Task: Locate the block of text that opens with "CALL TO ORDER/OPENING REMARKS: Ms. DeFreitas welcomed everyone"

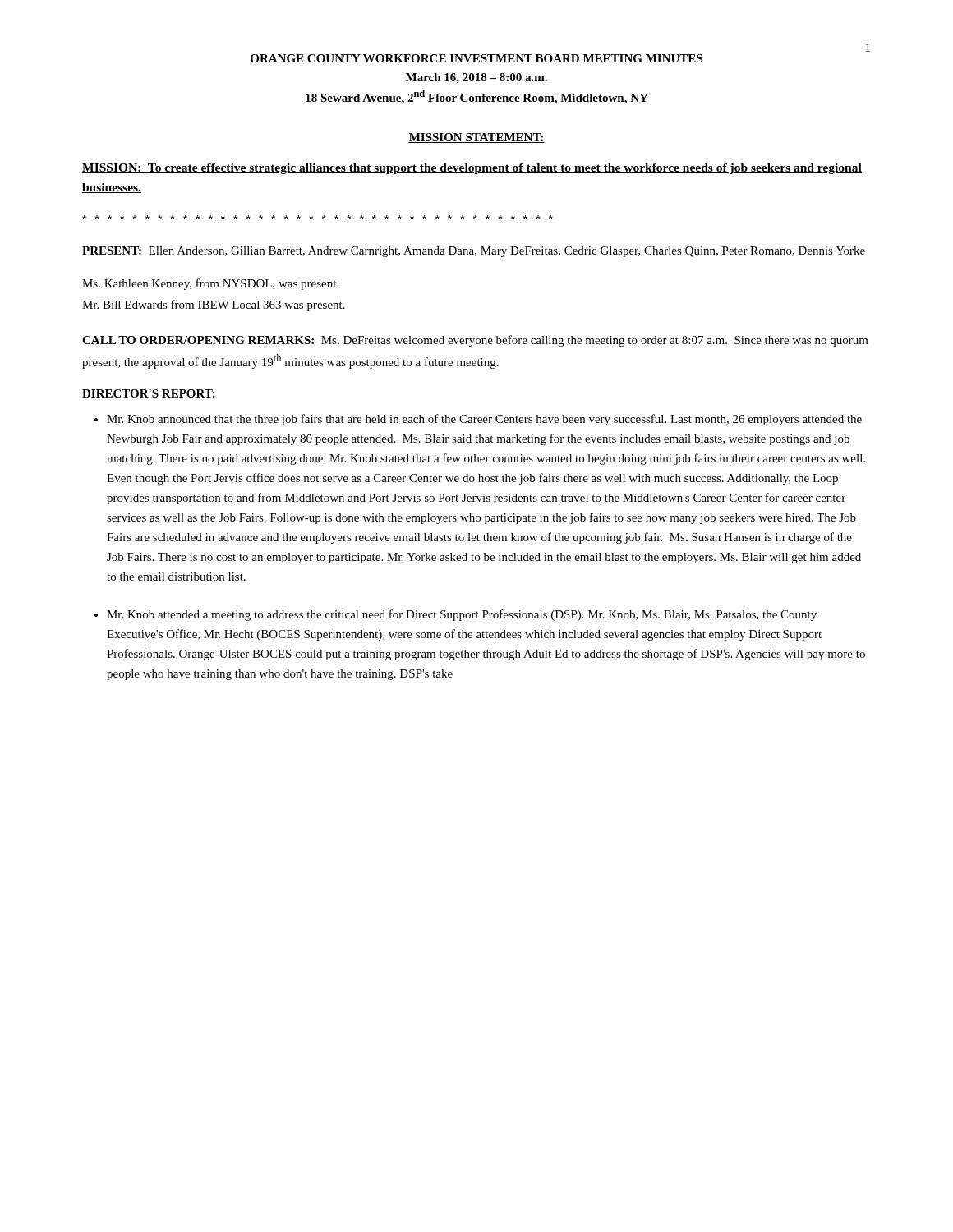Action: click(x=475, y=351)
